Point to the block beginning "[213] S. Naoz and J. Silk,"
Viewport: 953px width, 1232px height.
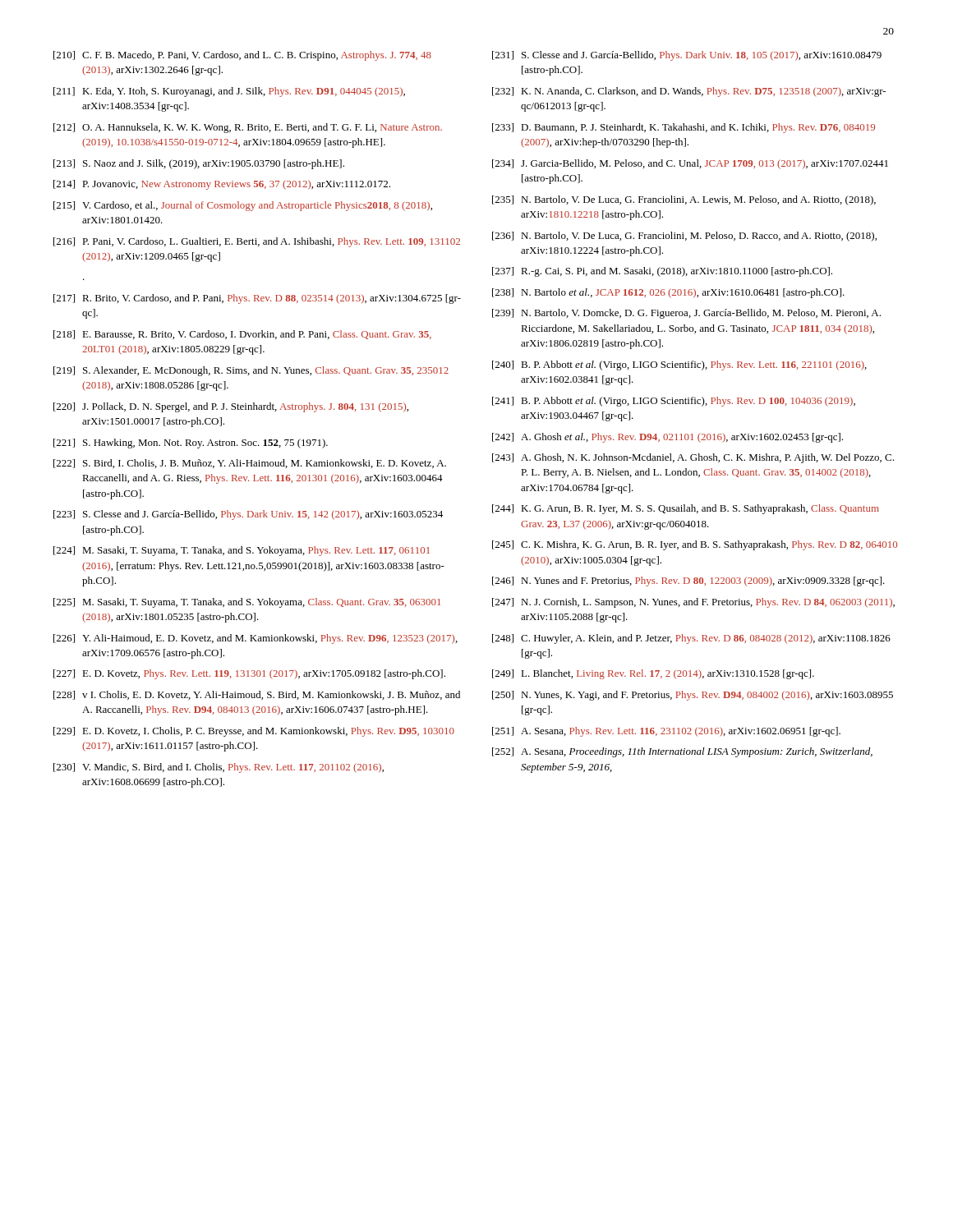pyautogui.click(x=257, y=163)
